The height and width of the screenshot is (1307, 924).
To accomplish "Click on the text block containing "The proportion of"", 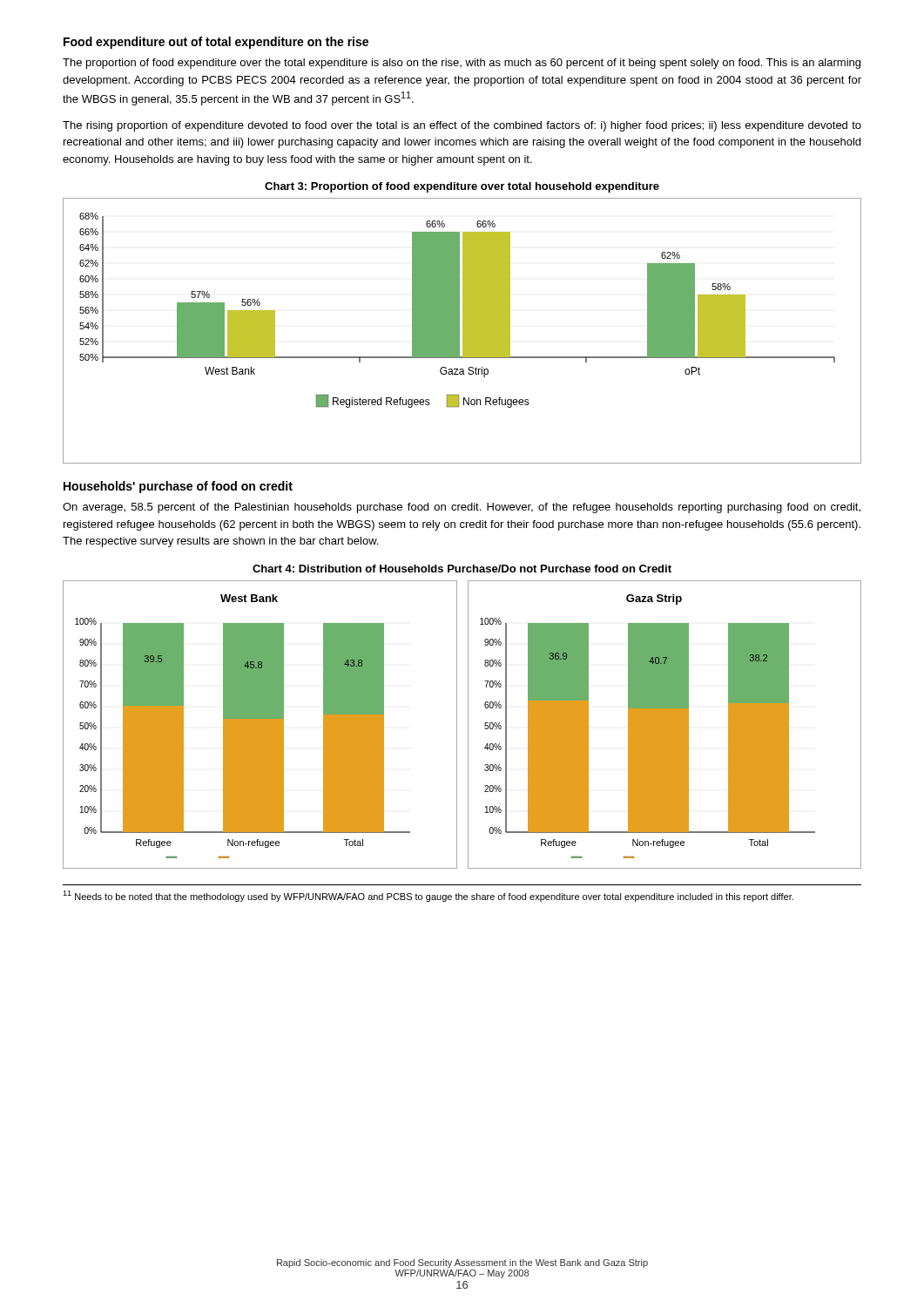I will [462, 81].
